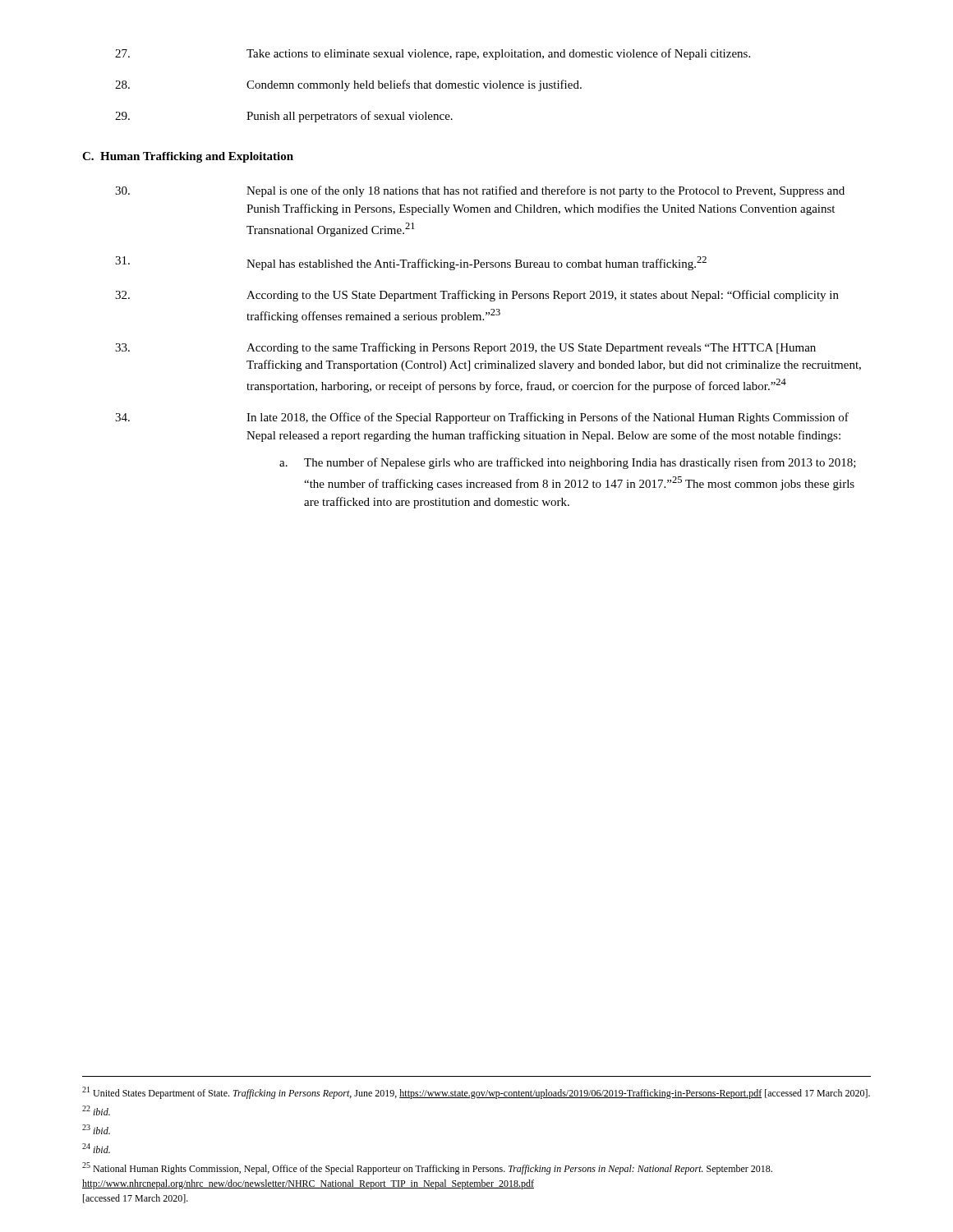
Task: Click on the element starting "29. Punish all perpetrators"
Action: pos(284,117)
